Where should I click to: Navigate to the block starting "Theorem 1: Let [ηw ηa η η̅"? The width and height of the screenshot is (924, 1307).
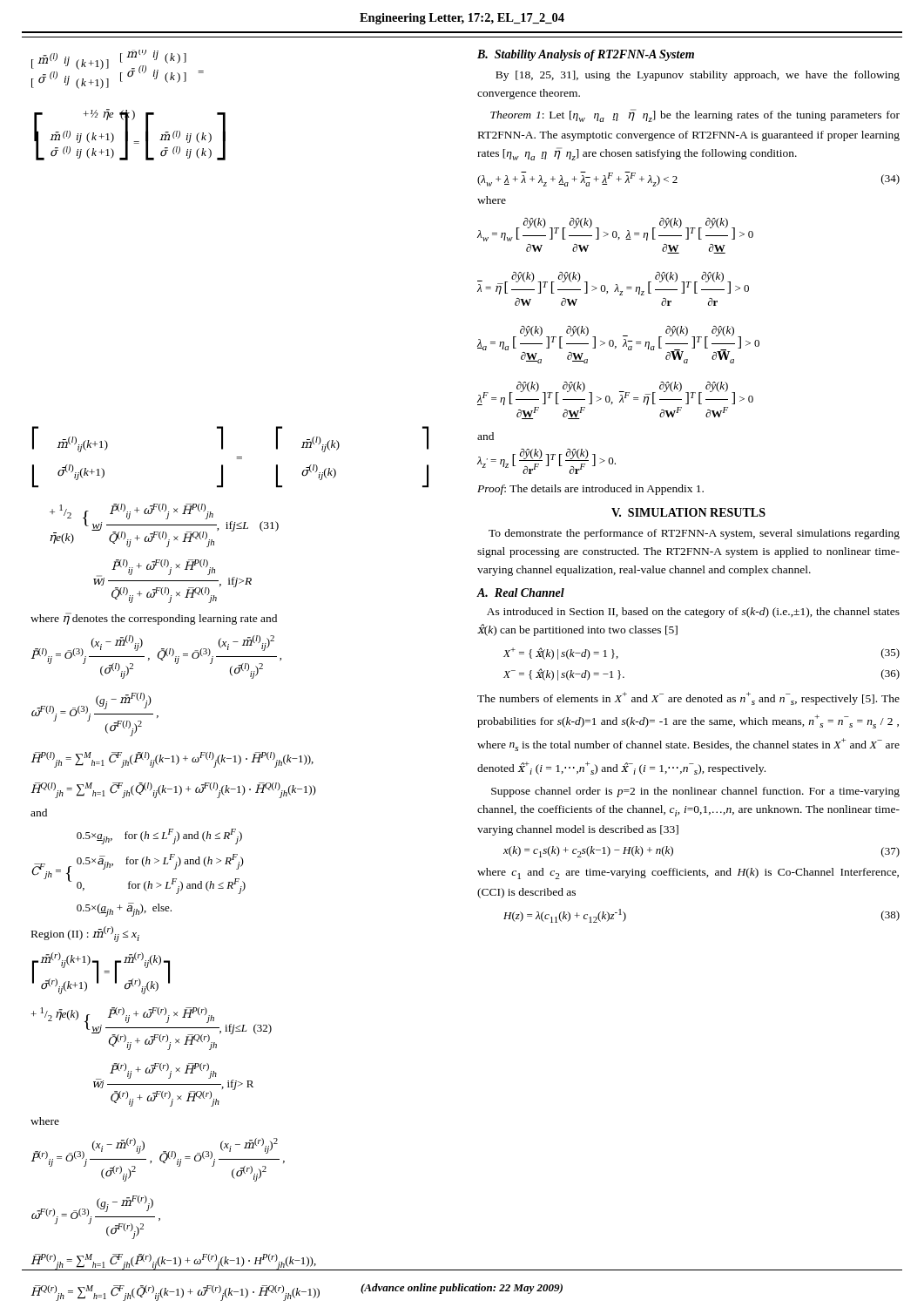click(x=688, y=135)
